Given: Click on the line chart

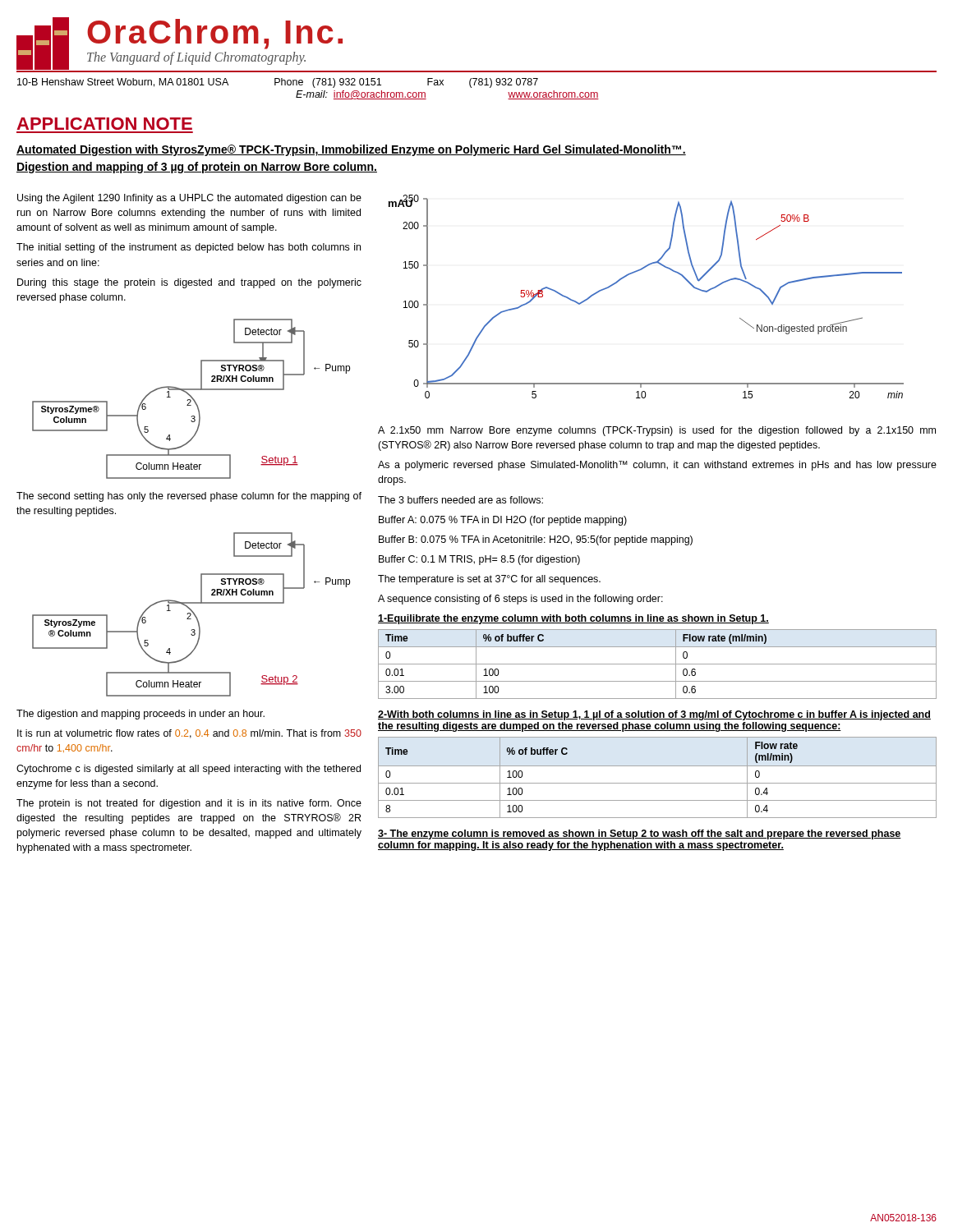Looking at the screenshot, I should coord(657,304).
